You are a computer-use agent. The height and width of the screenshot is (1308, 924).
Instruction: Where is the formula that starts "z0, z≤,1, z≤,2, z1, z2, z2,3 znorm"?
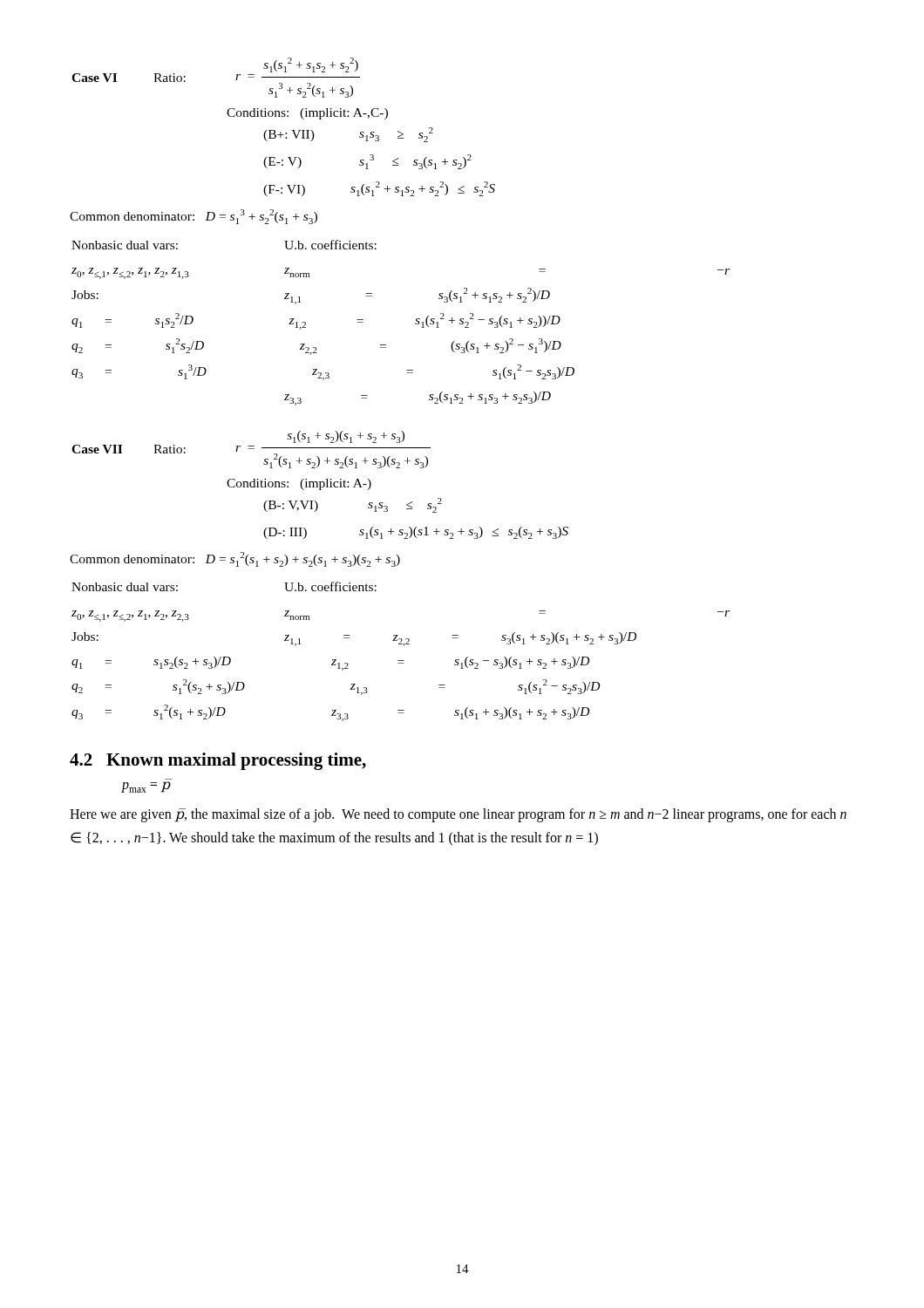(x=129, y=616)
